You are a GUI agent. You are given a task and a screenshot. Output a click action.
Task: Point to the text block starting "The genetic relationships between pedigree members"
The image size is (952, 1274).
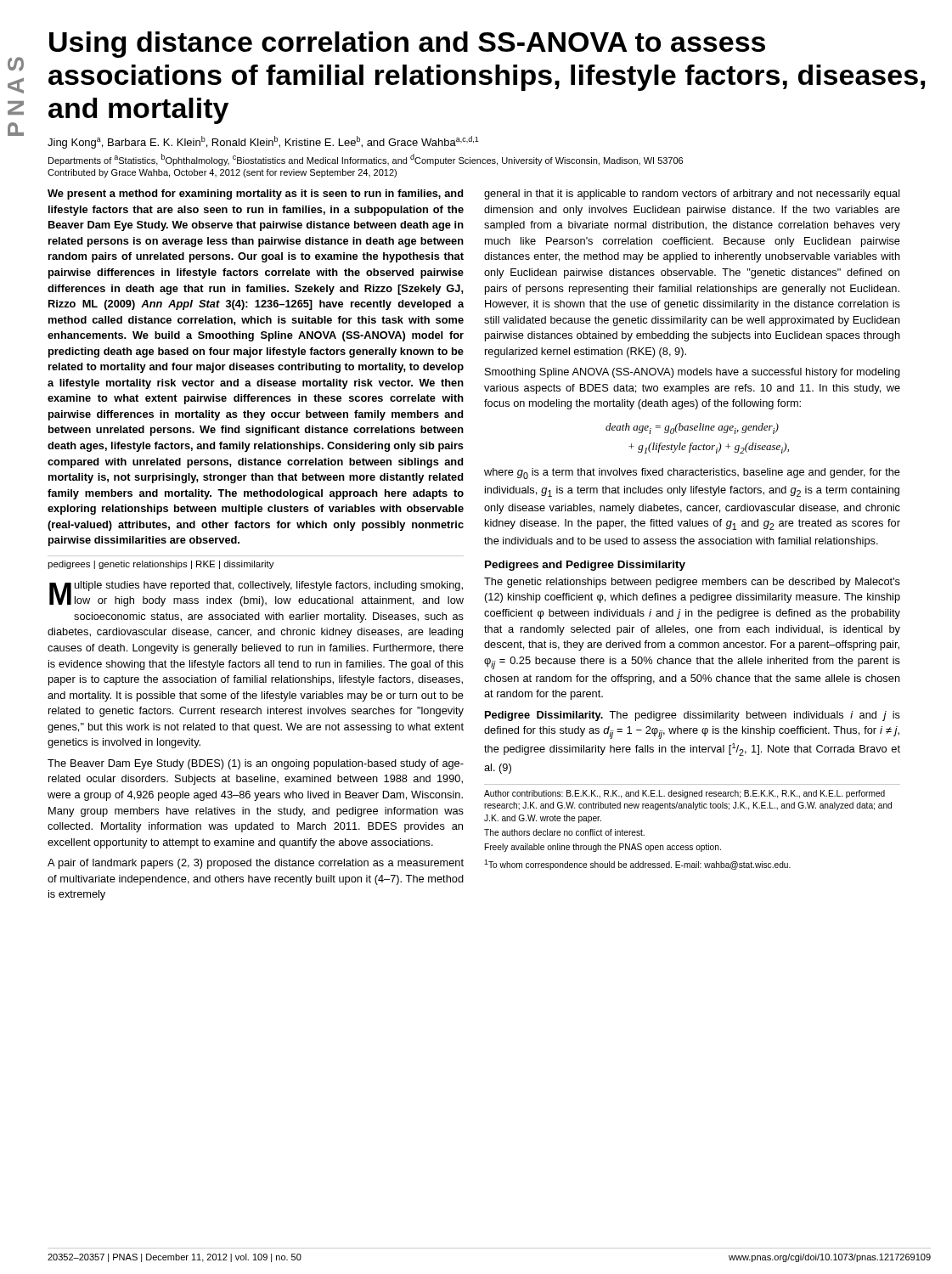pyautogui.click(x=692, y=637)
